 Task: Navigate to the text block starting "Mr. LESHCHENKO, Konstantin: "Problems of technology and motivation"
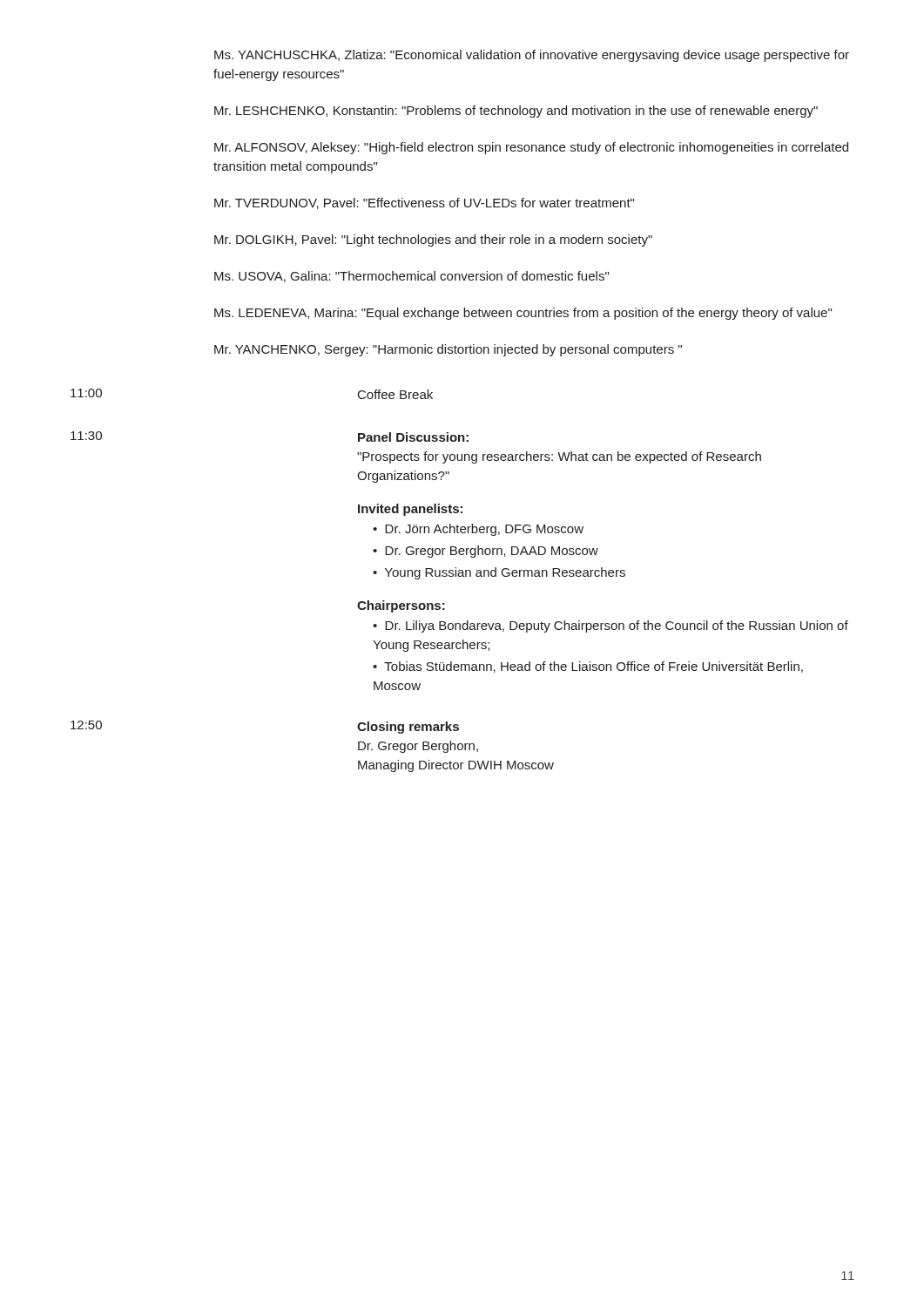(x=516, y=110)
